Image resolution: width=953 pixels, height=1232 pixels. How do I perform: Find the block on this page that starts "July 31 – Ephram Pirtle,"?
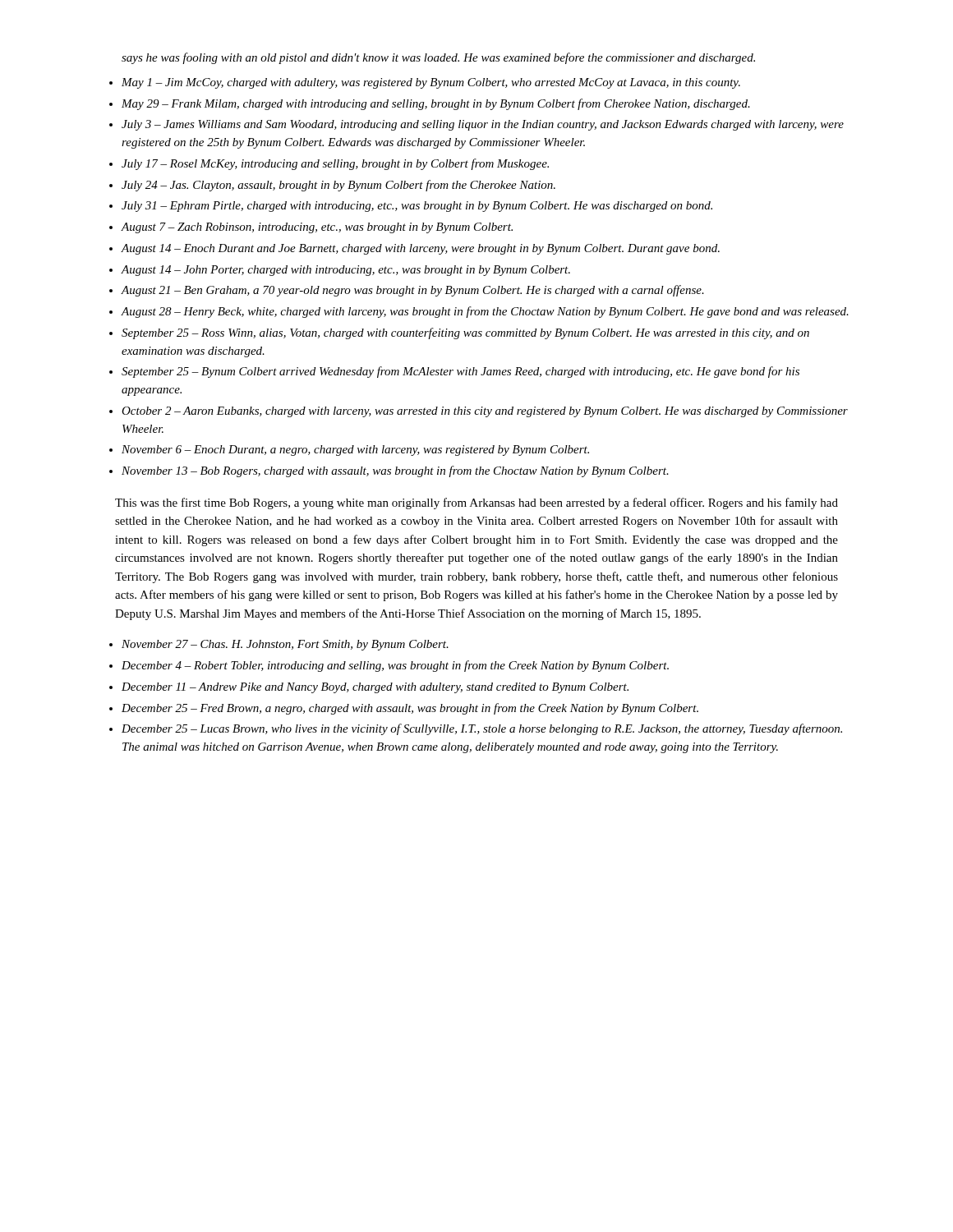[418, 206]
